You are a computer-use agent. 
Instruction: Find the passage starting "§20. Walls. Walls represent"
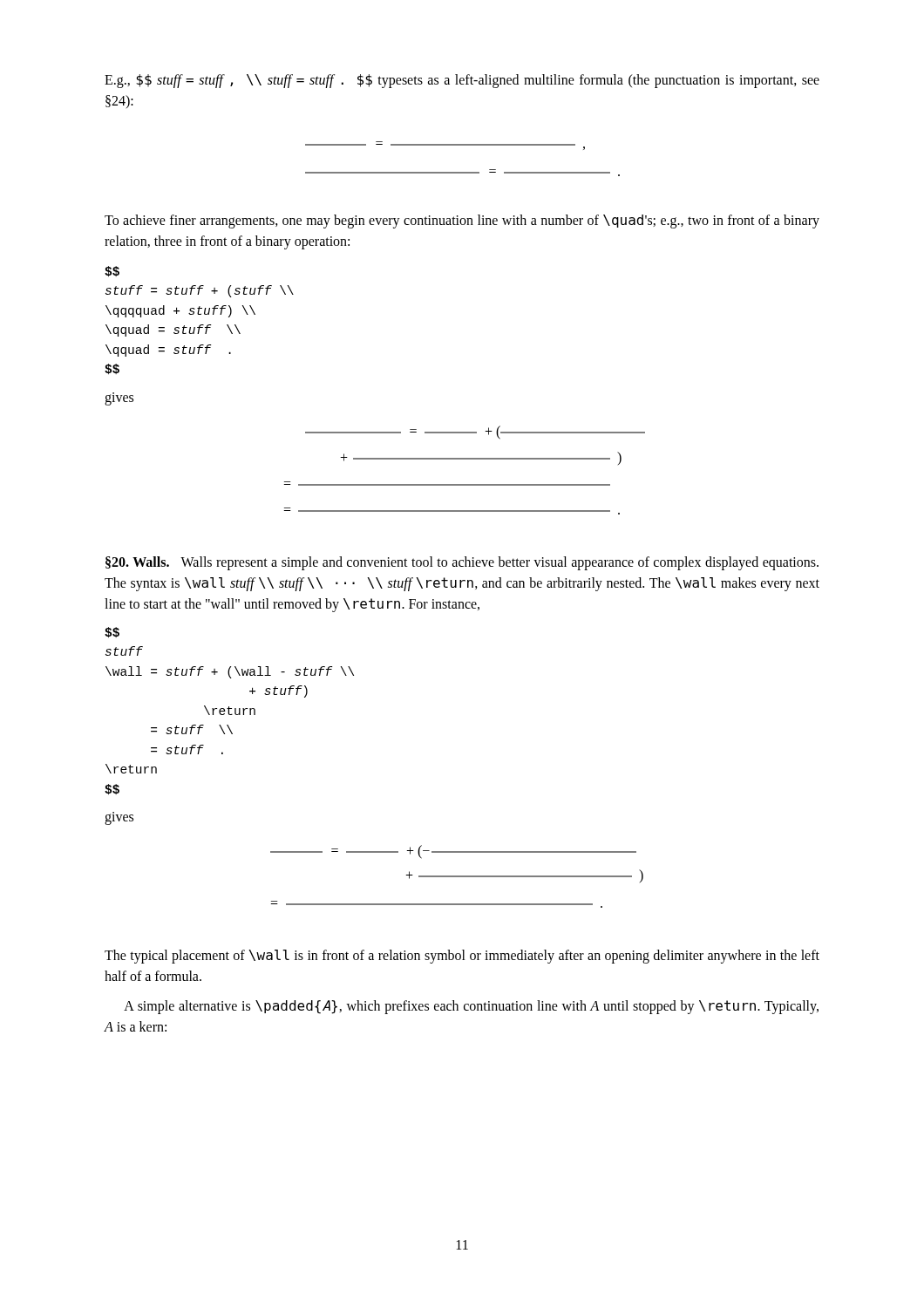[462, 583]
